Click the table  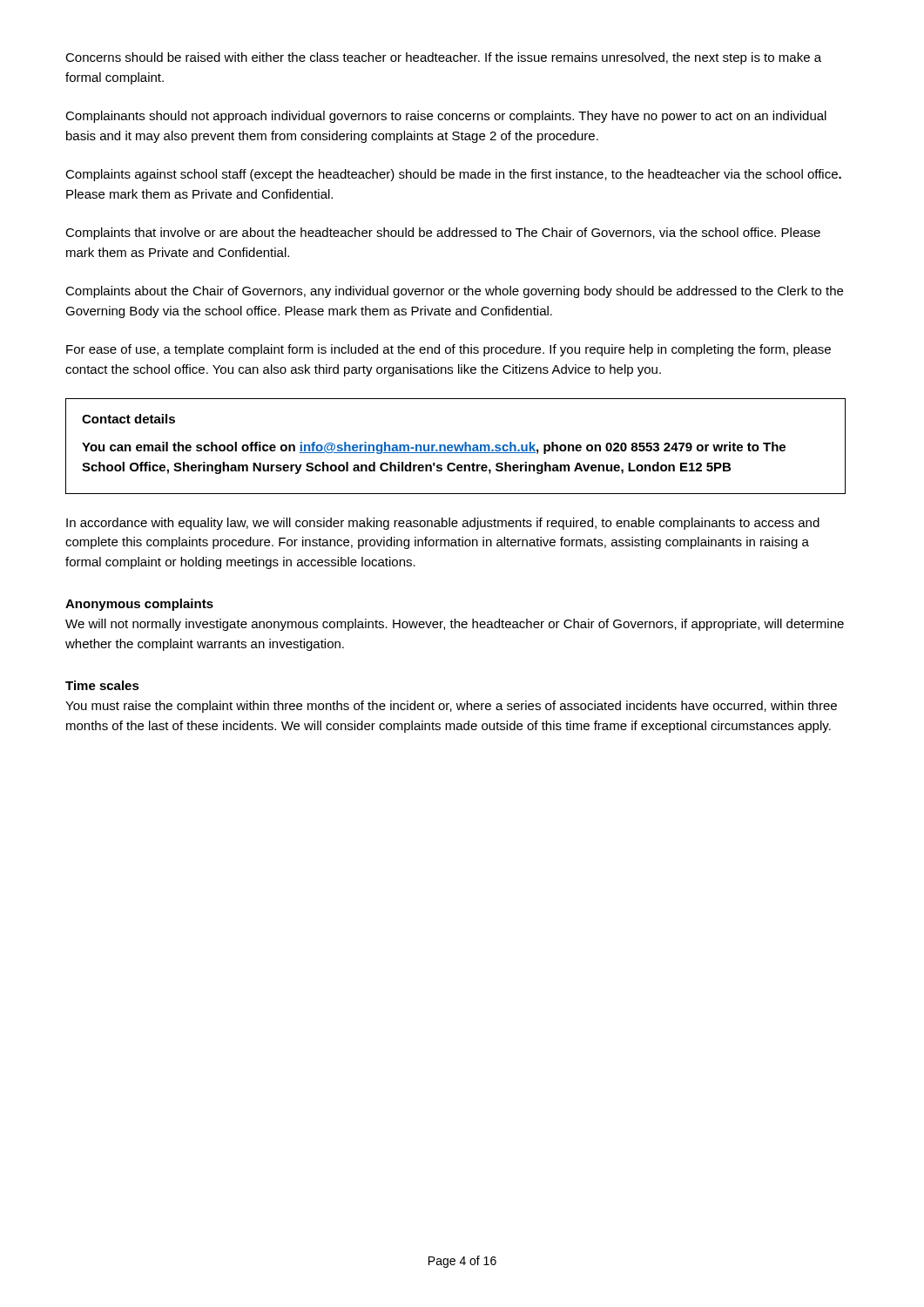(455, 446)
